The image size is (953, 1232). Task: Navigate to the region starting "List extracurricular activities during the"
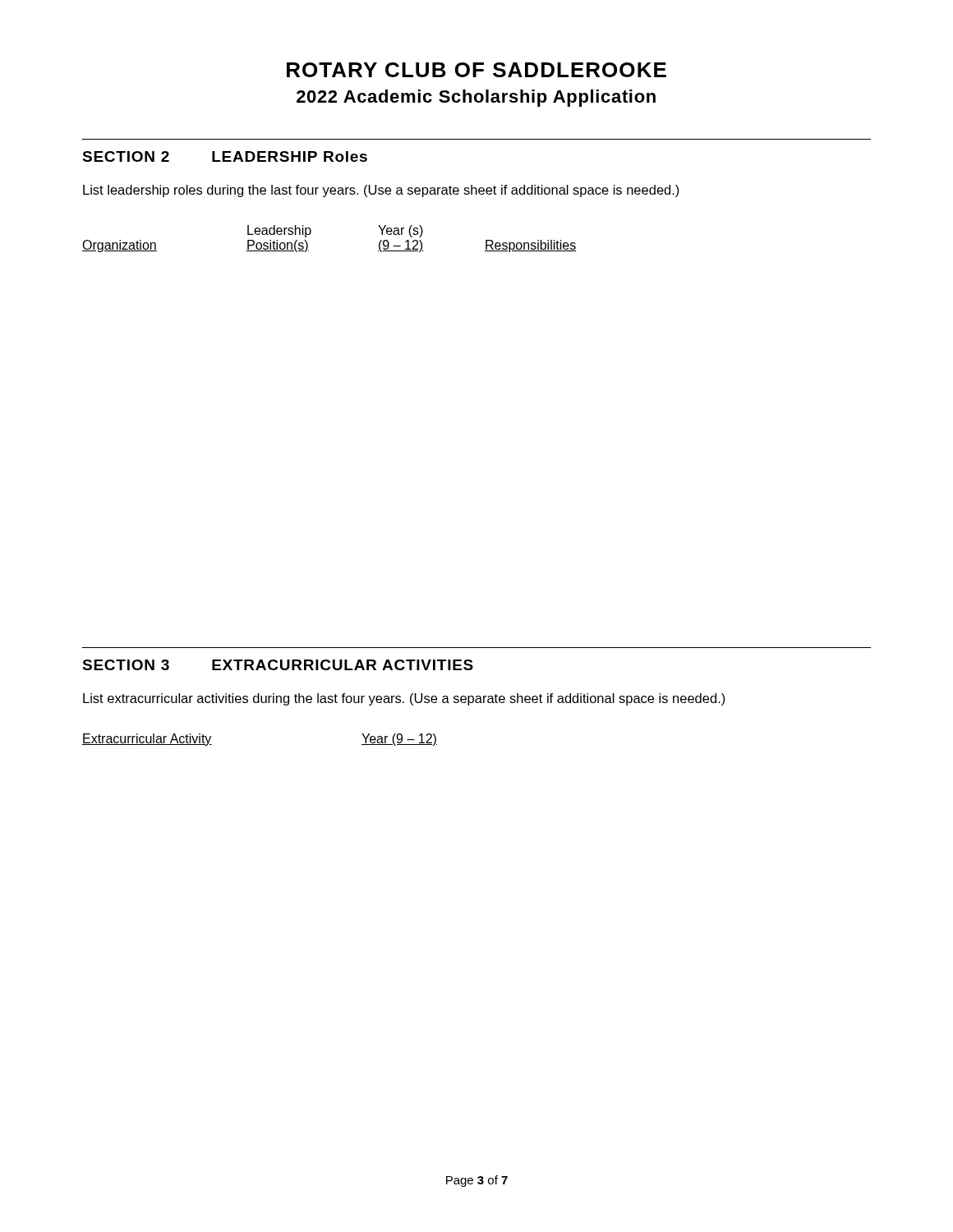coord(404,698)
